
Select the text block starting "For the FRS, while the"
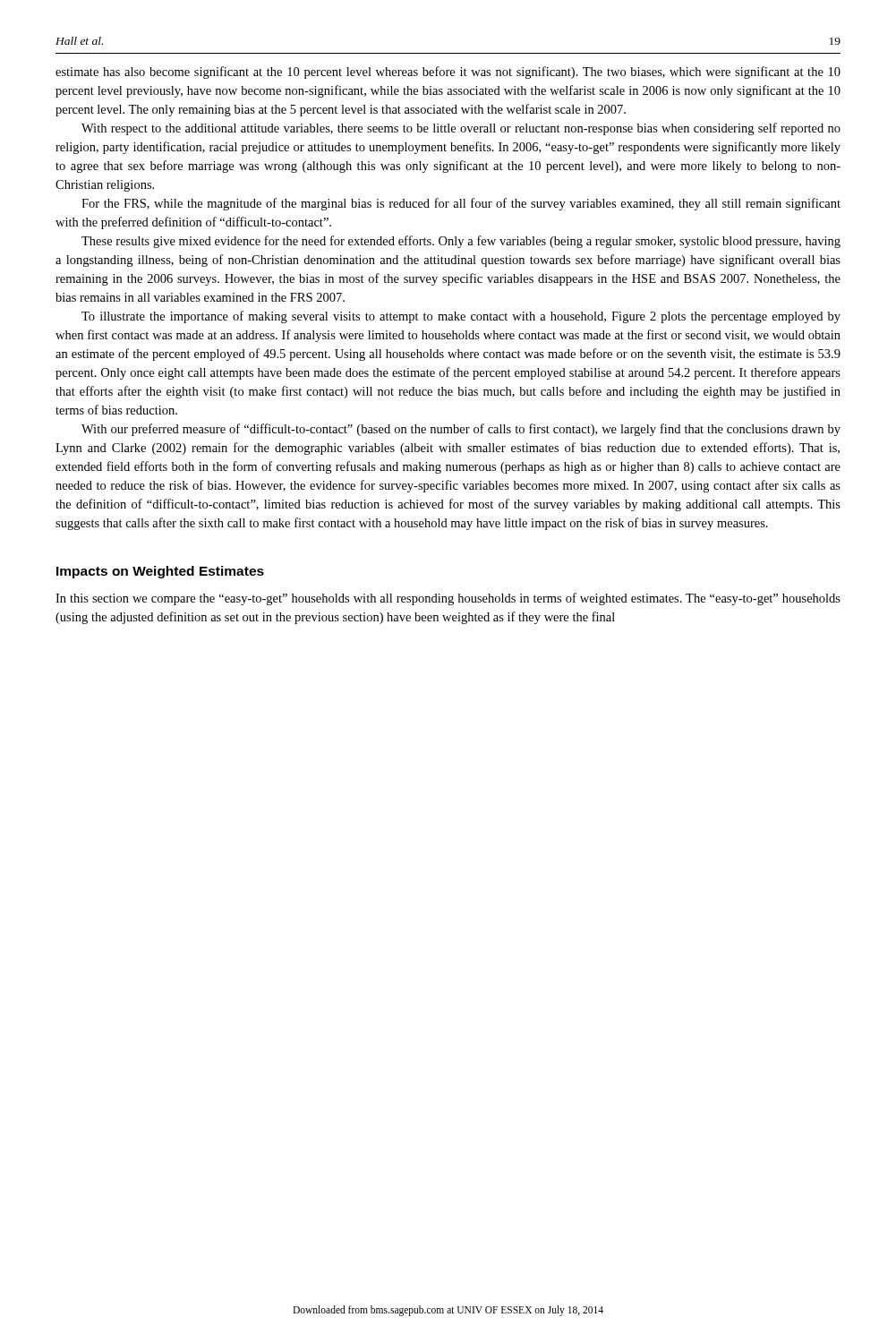(448, 213)
